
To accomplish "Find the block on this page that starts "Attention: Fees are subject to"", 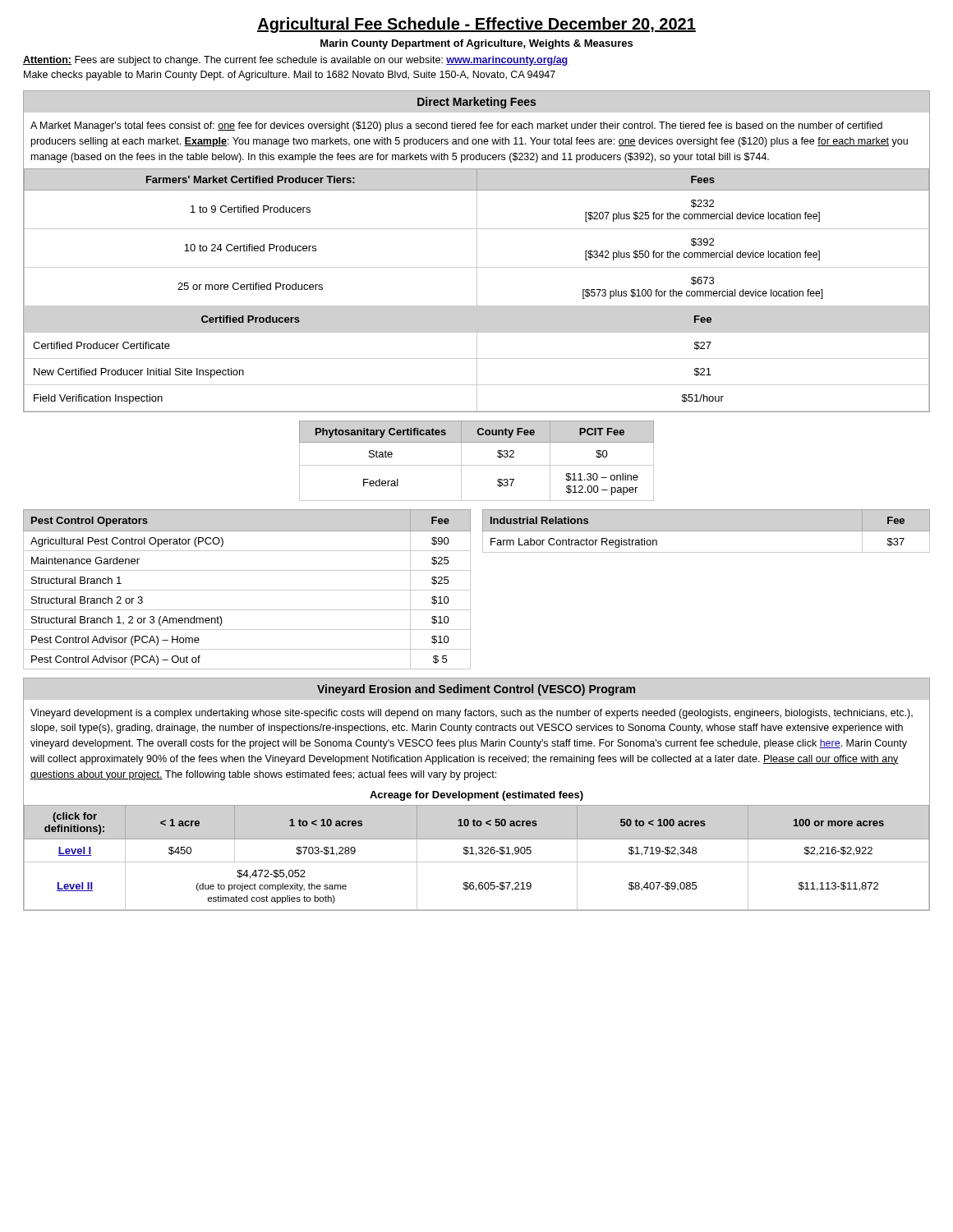I will [x=476, y=67].
